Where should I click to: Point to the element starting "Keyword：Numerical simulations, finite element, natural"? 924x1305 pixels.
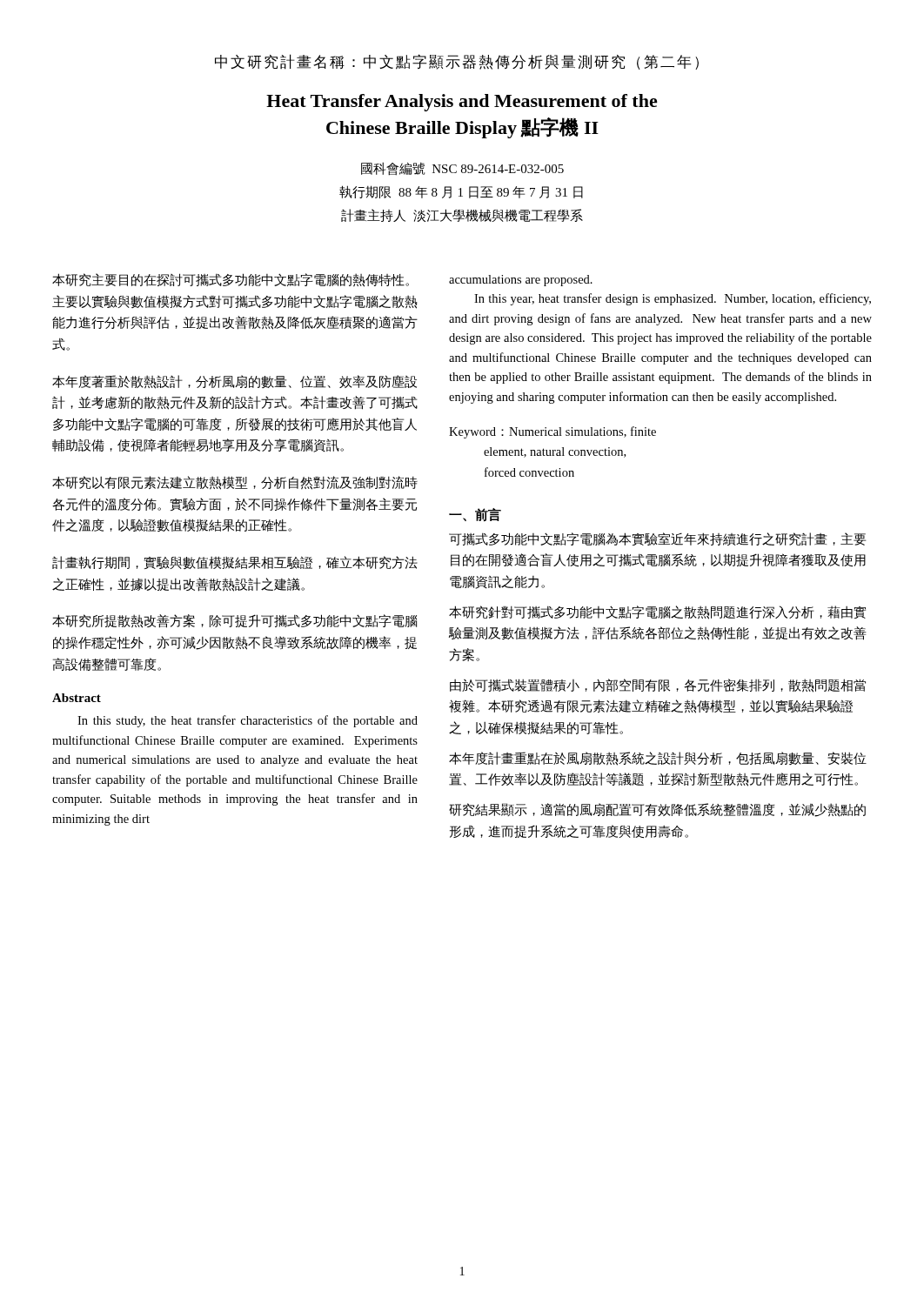tap(553, 452)
